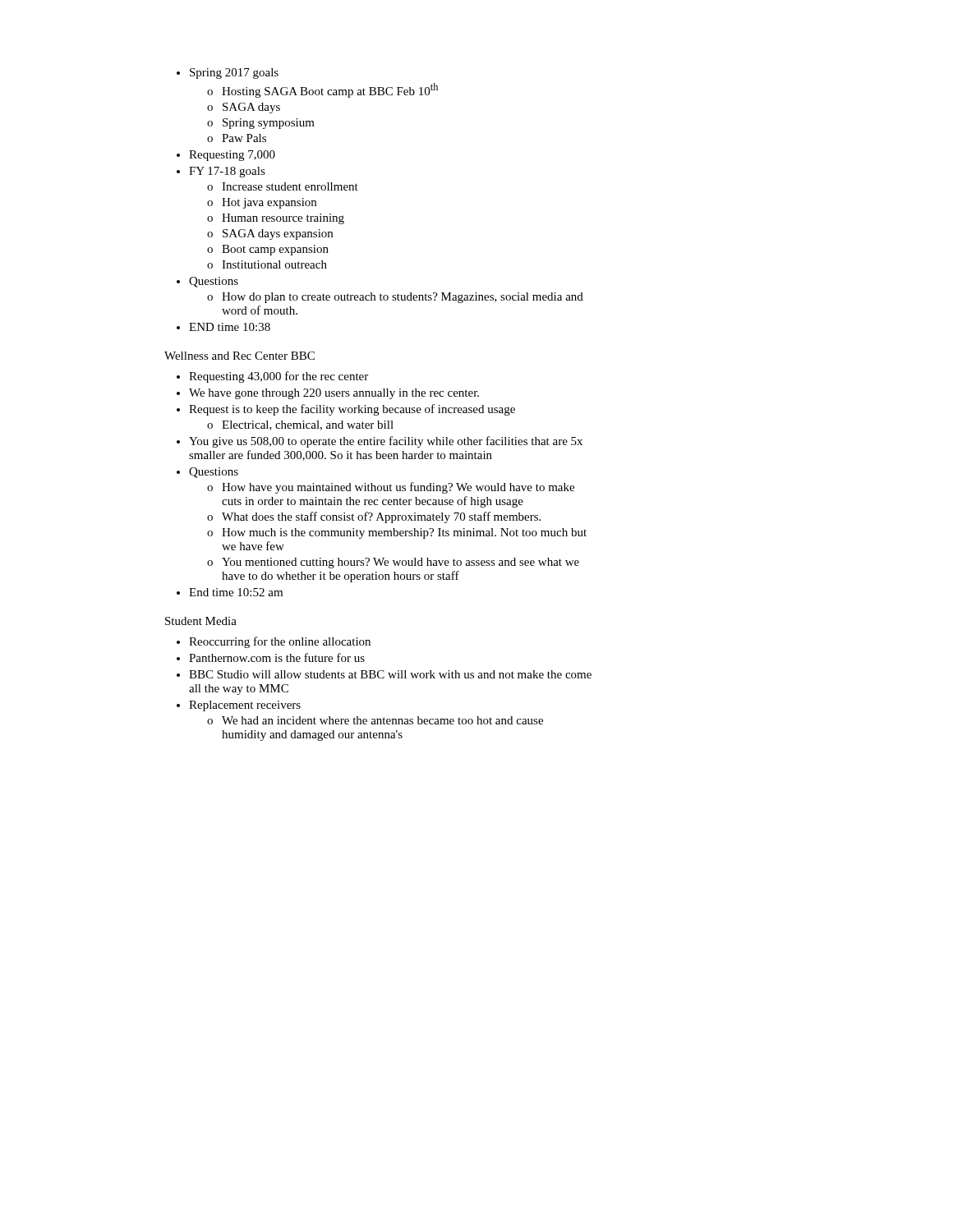Locate the list item with the text "We had an incident where the antennas"

pos(383,727)
